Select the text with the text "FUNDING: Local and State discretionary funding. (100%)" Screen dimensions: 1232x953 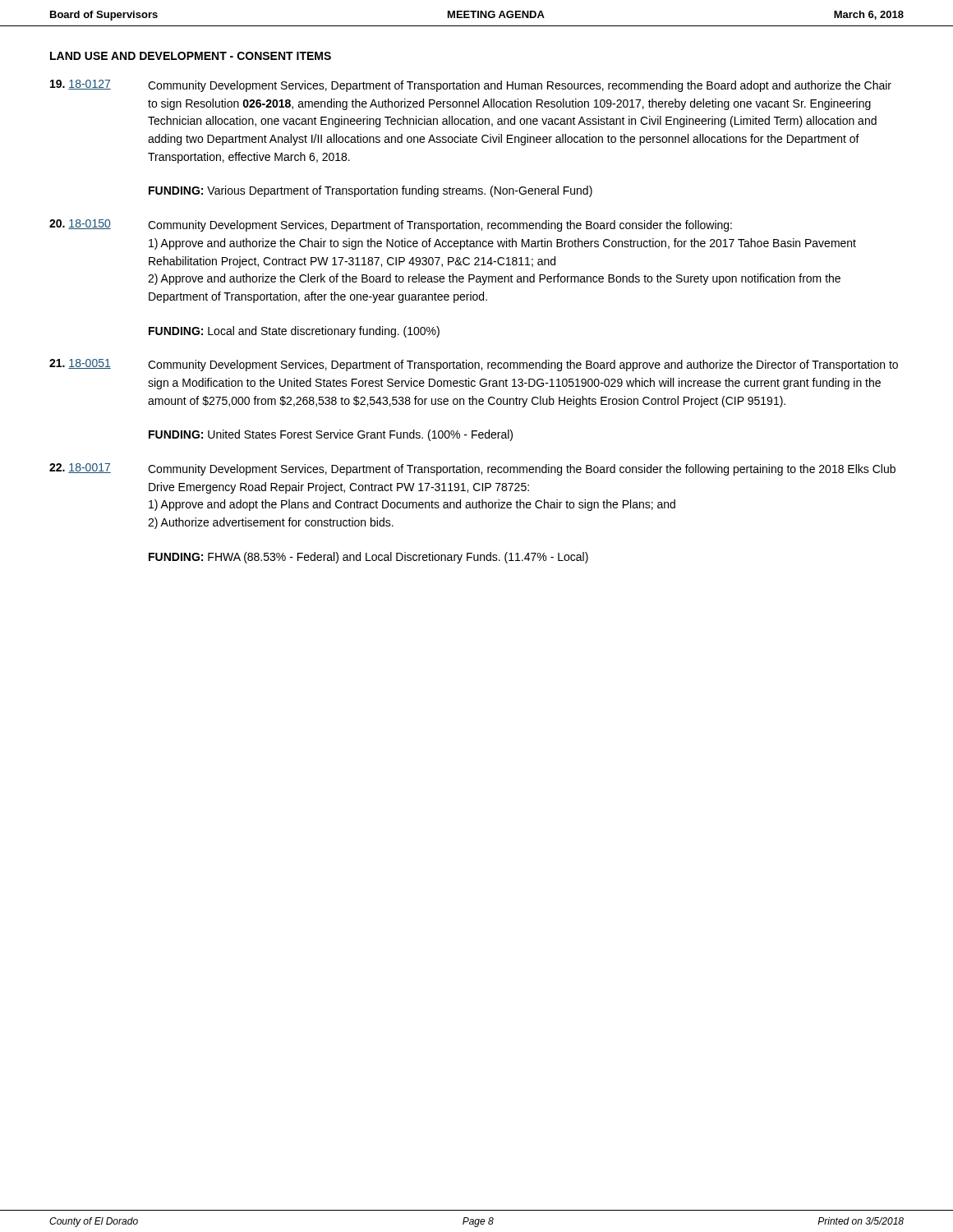[294, 331]
